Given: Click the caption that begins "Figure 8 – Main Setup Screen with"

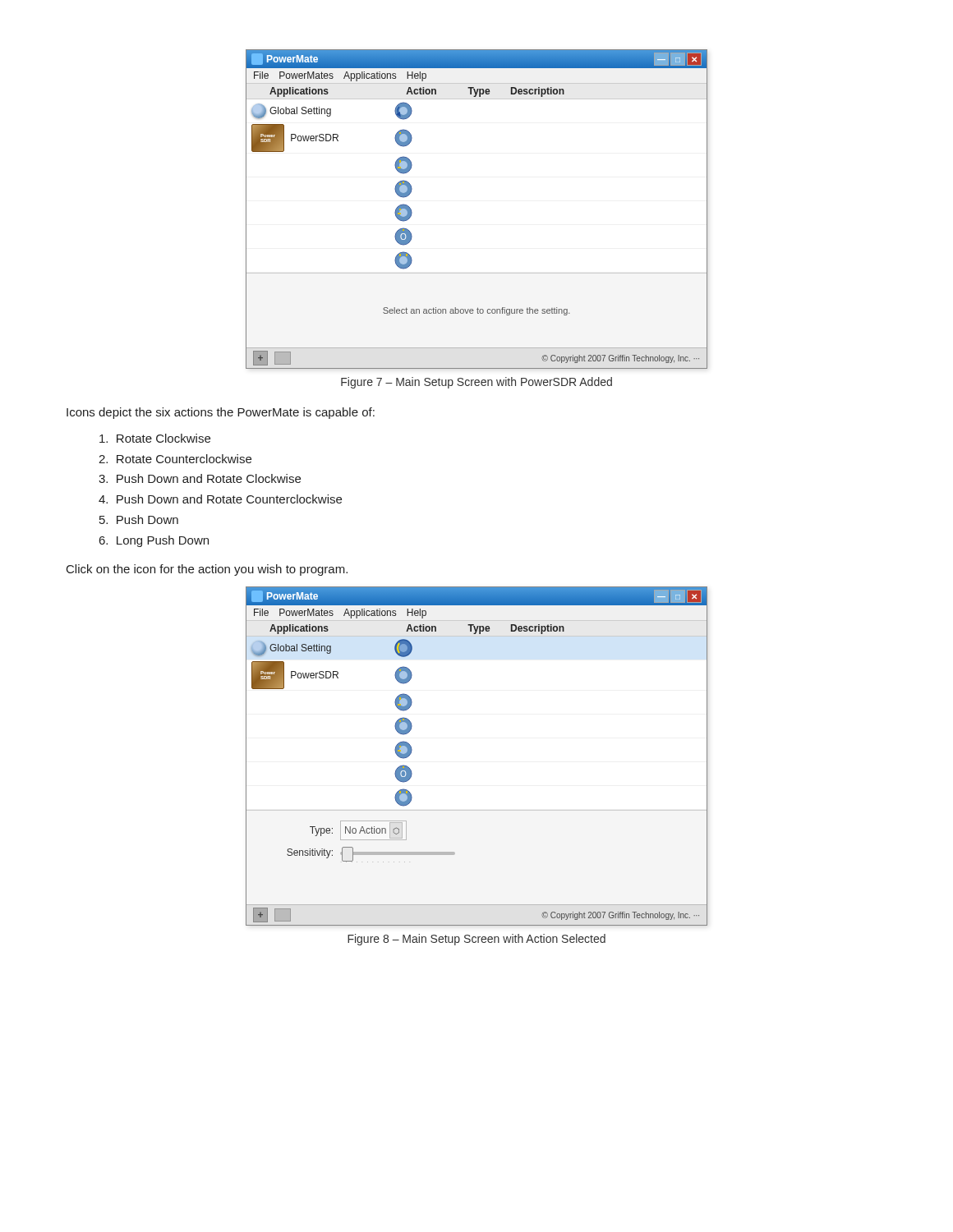Looking at the screenshot, I should coord(476,939).
